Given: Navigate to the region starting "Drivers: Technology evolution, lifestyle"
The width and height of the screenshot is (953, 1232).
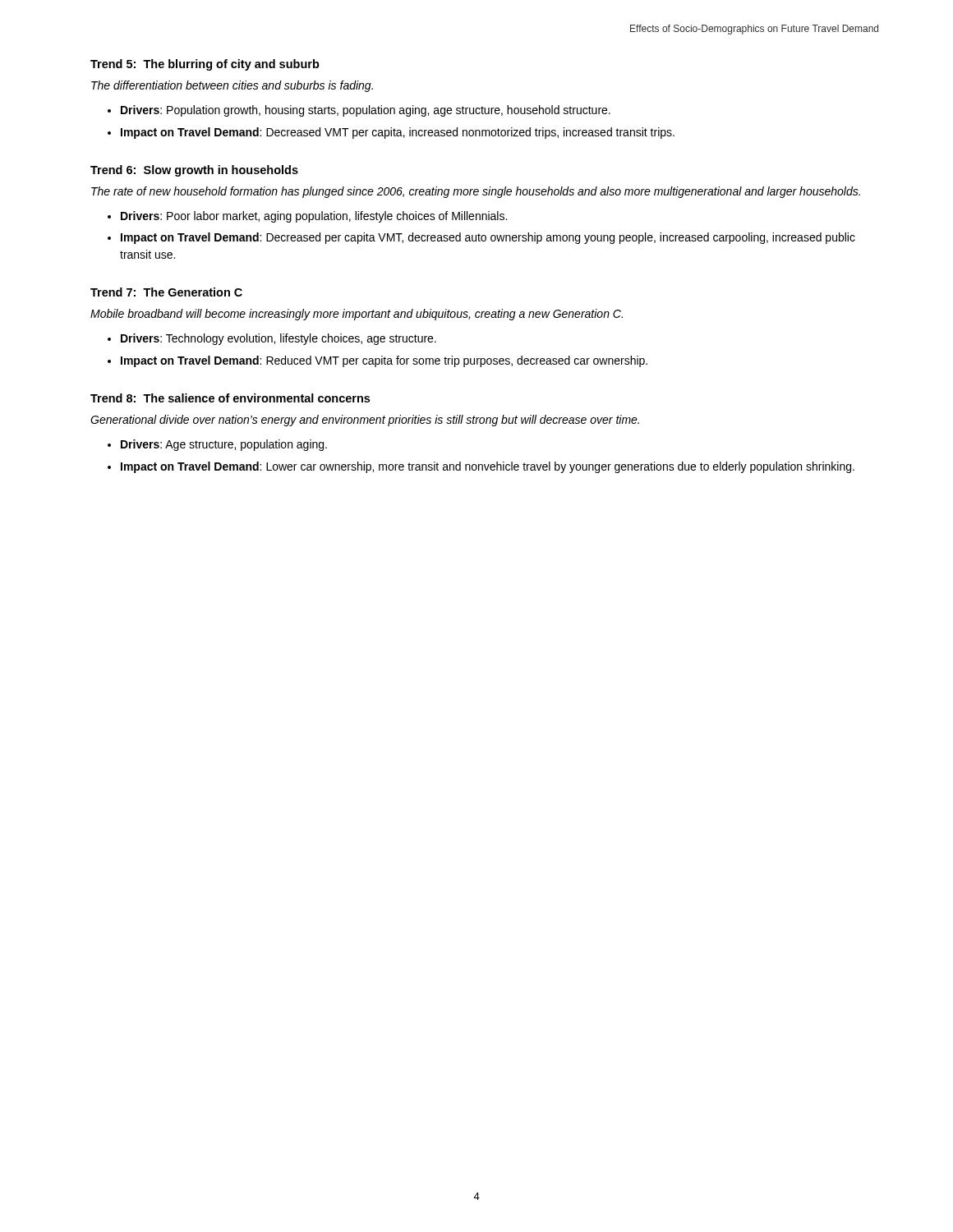Looking at the screenshot, I should tap(278, 339).
